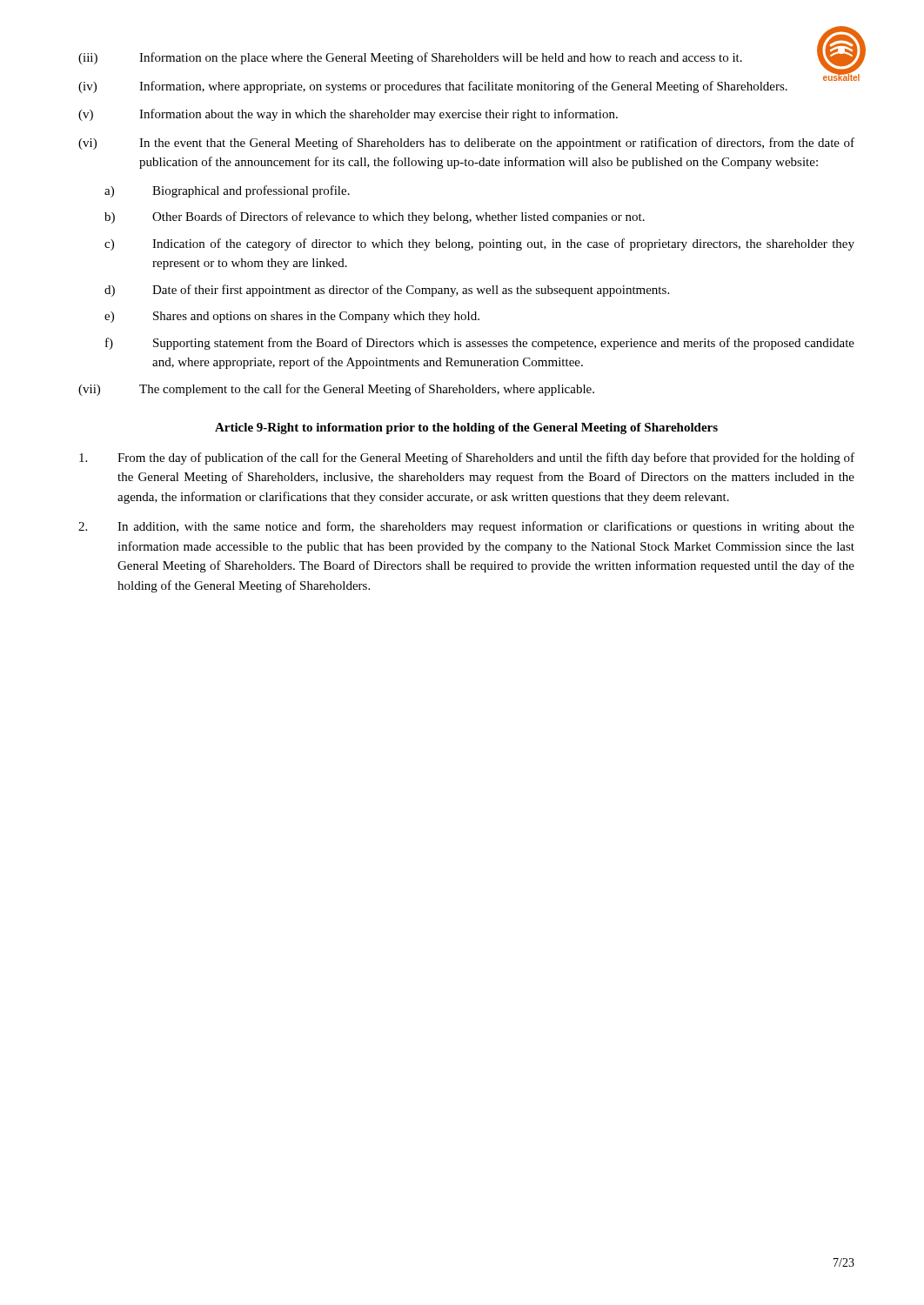Click on the block starting "c) Indication of the category of director"
This screenshot has height=1305, width=924.
click(x=466, y=253)
